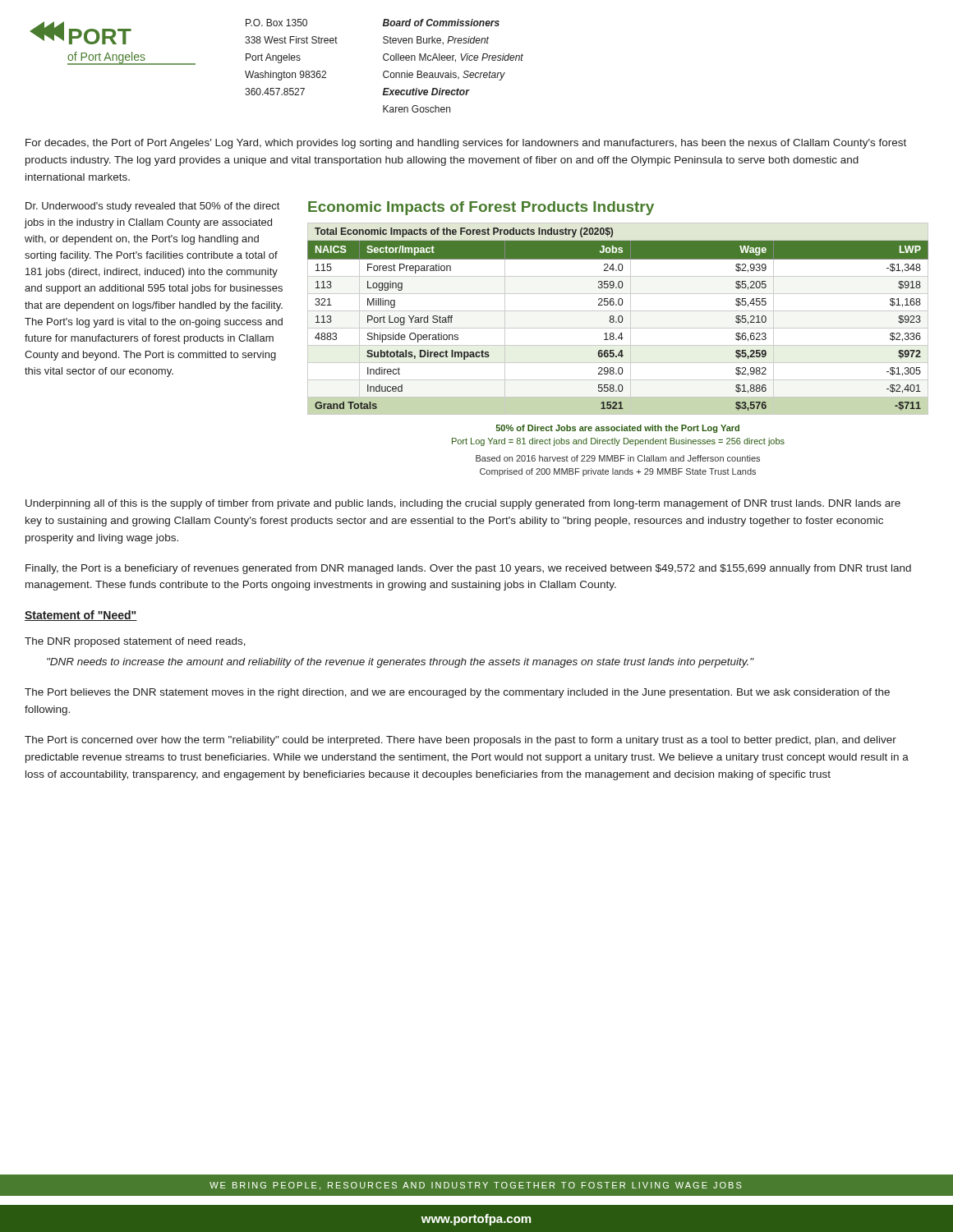Locate the caption that opens with "50% of Direct Jobs are"
Viewport: 953px width, 1232px height.
(618, 450)
